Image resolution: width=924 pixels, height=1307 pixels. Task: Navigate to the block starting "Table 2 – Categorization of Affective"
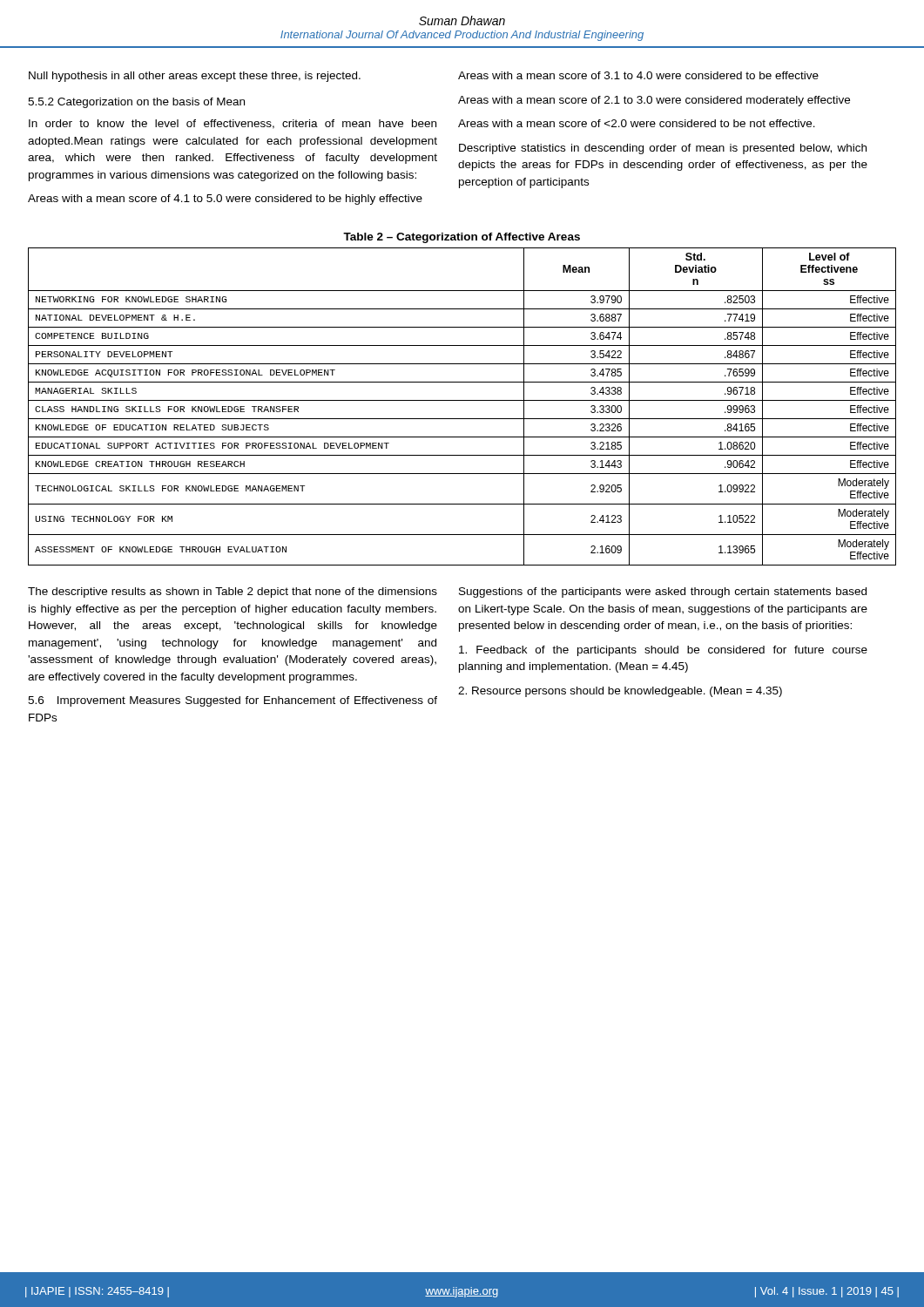pyautogui.click(x=462, y=237)
